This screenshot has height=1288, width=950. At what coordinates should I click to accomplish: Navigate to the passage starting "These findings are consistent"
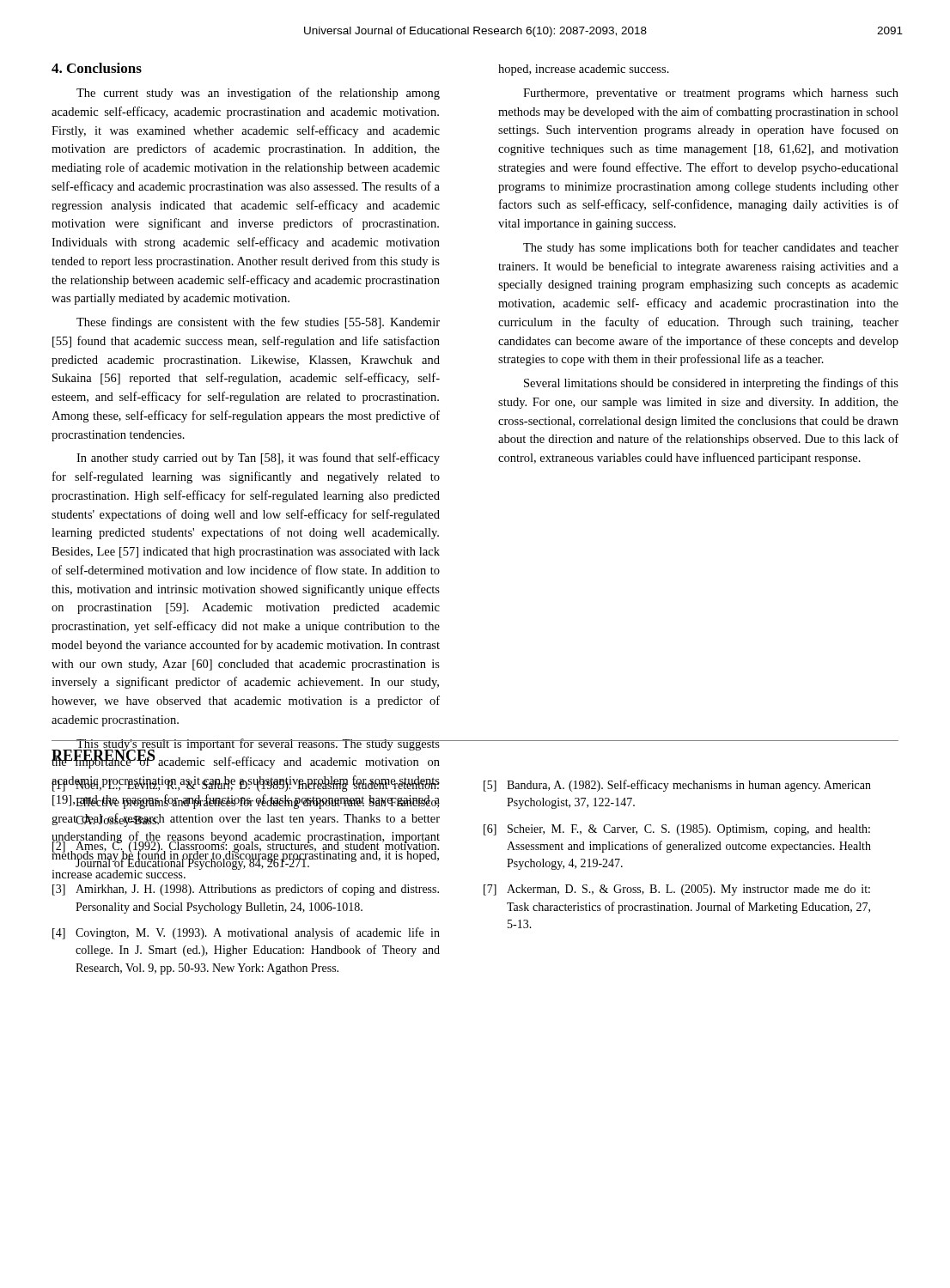[246, 379]
